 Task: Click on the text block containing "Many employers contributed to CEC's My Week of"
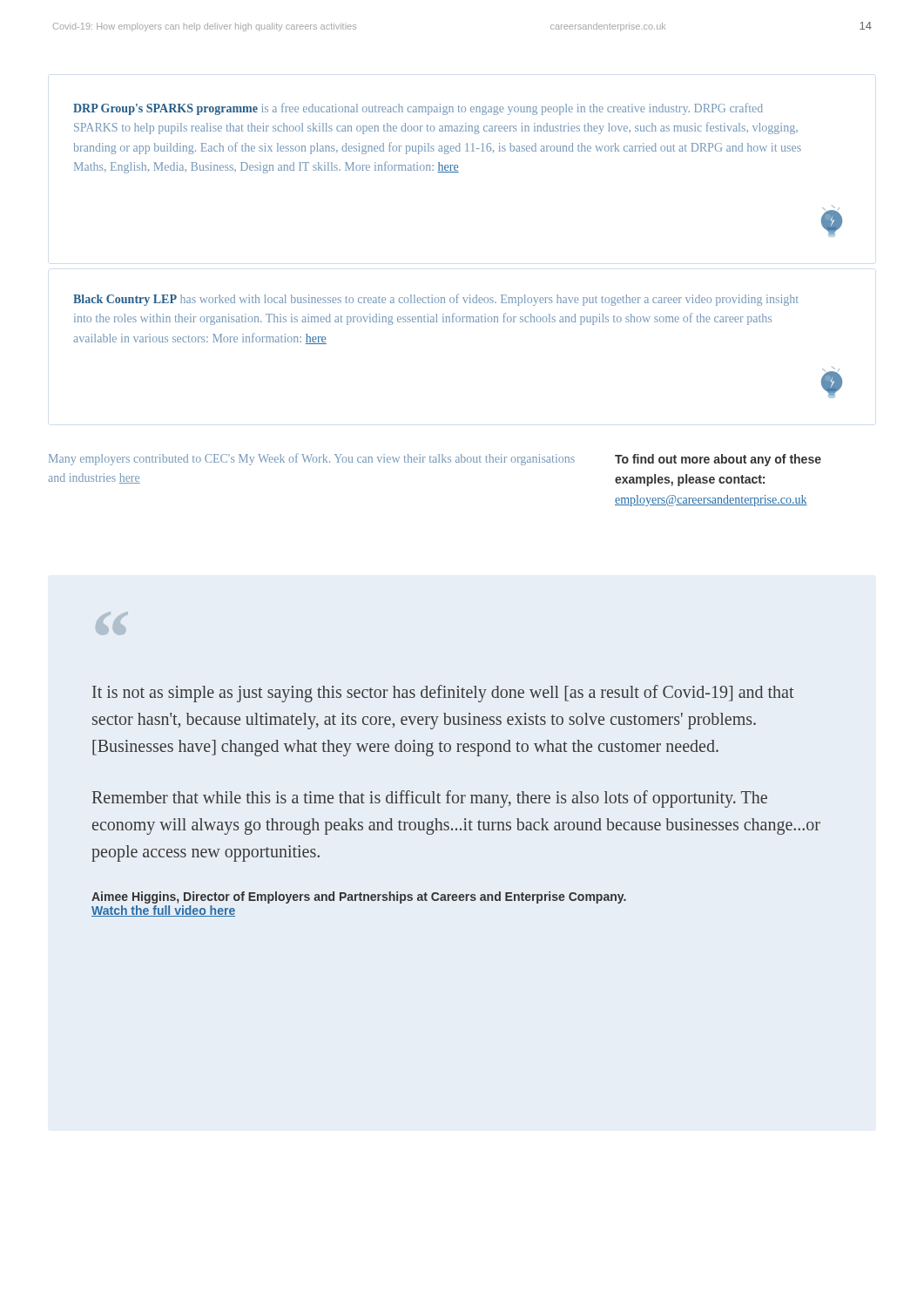pos(311,468)
